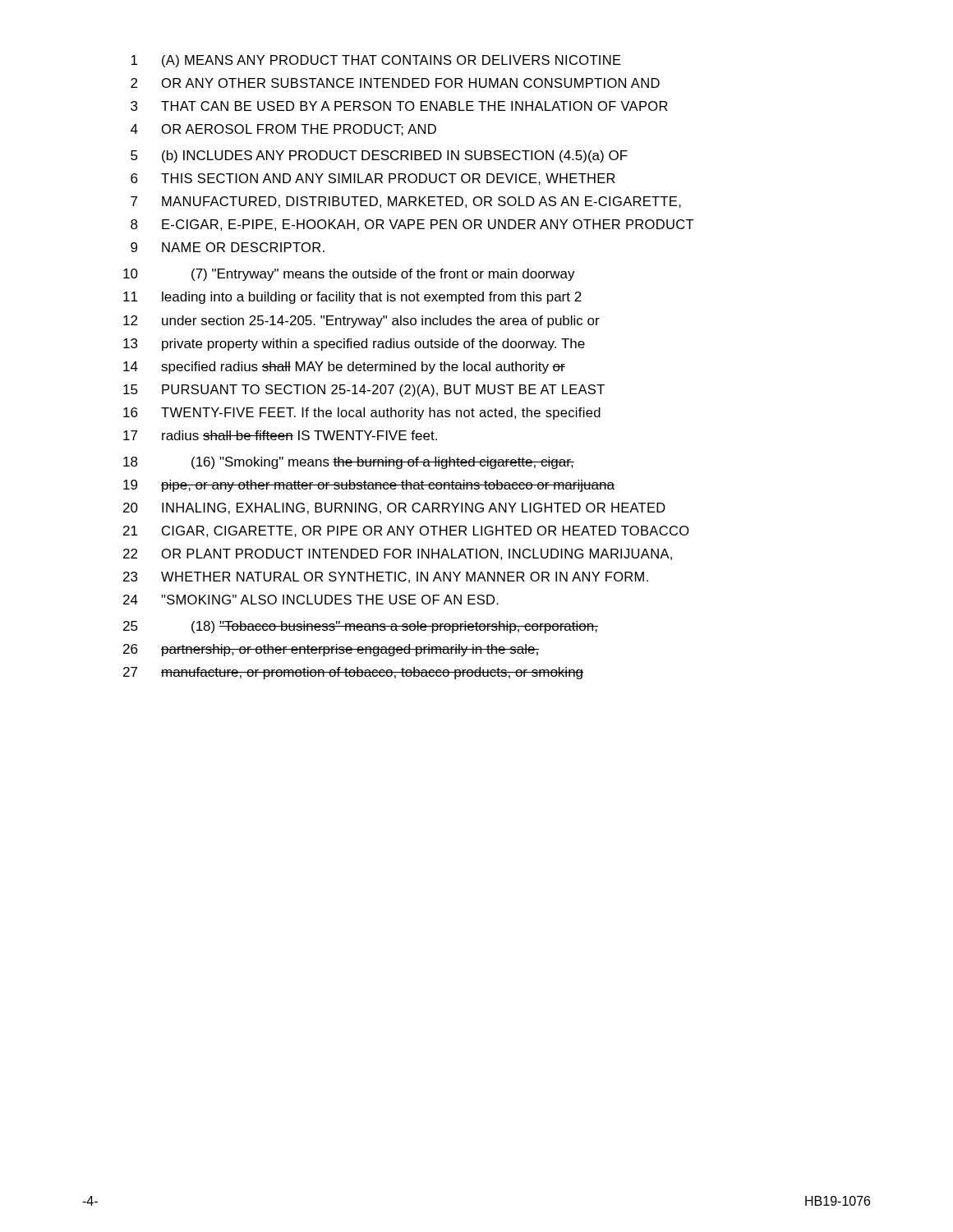953x1232 pixels.
Task: Locate the list item that says "3 THAT CAN BE USED BY A"
Action: click(x=485, y=107)
